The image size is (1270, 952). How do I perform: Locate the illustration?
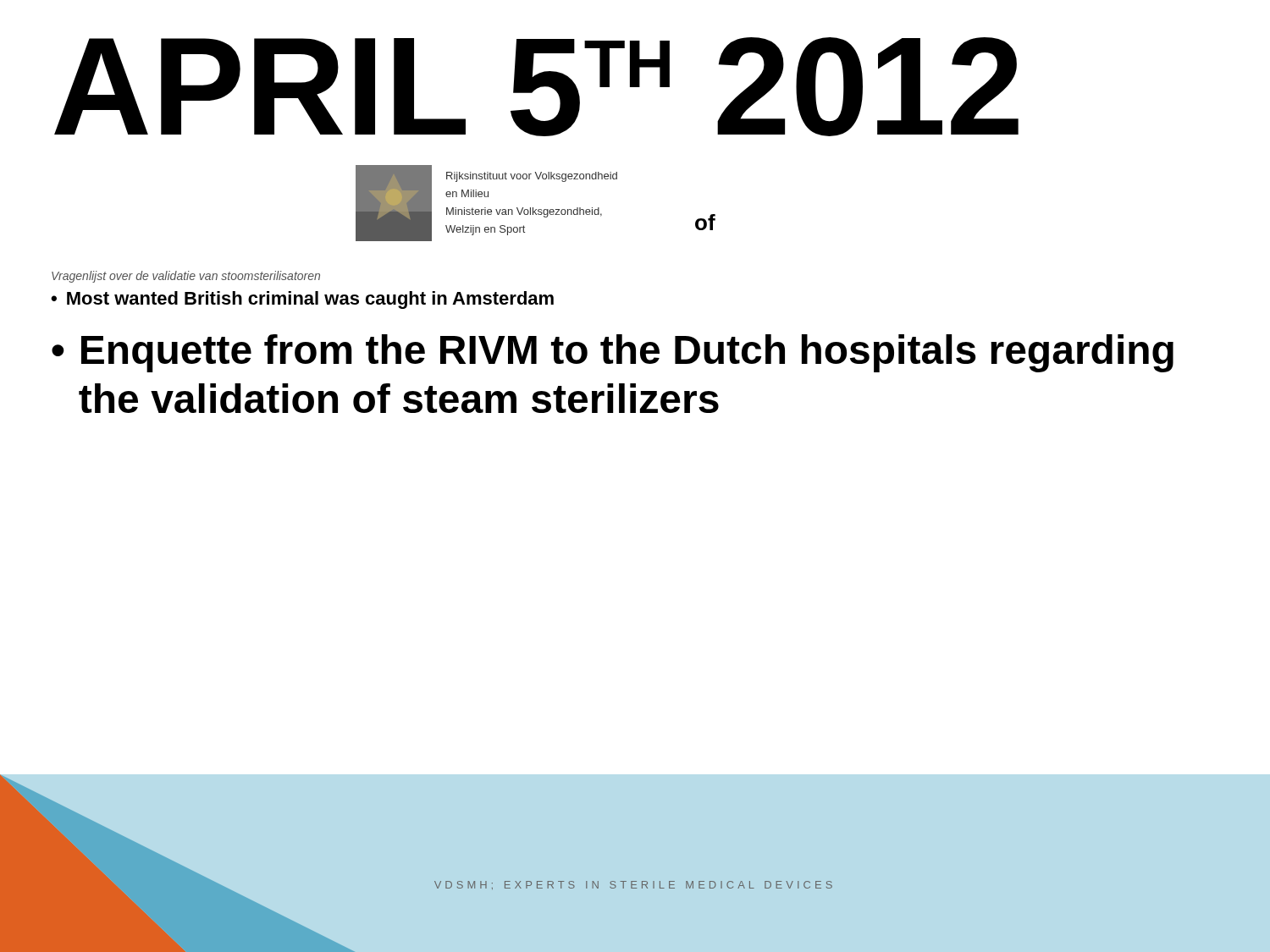(x=635, y=863)
